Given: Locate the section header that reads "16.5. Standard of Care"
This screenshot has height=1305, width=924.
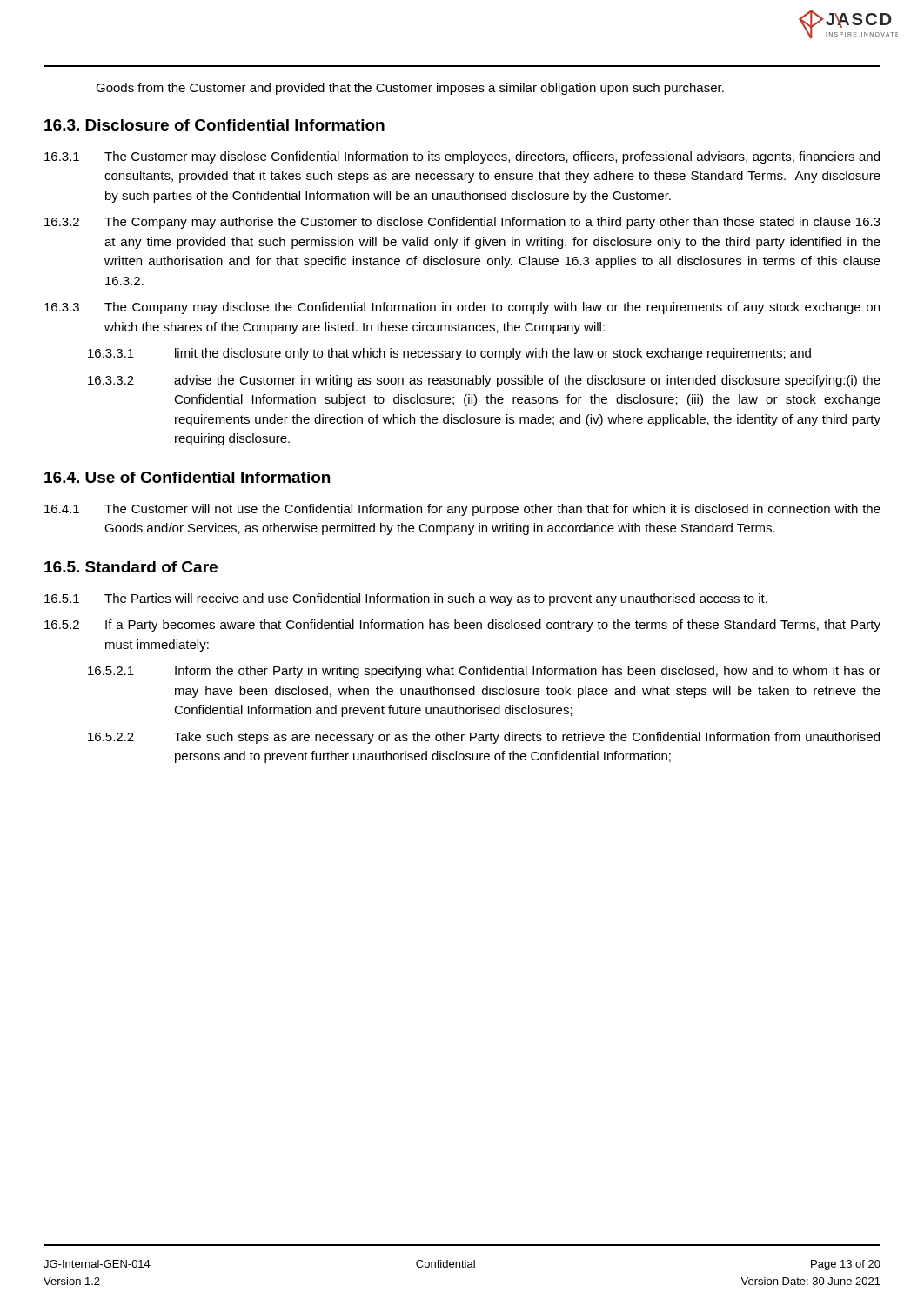Looking at the screenshot, I should point(131,566).
